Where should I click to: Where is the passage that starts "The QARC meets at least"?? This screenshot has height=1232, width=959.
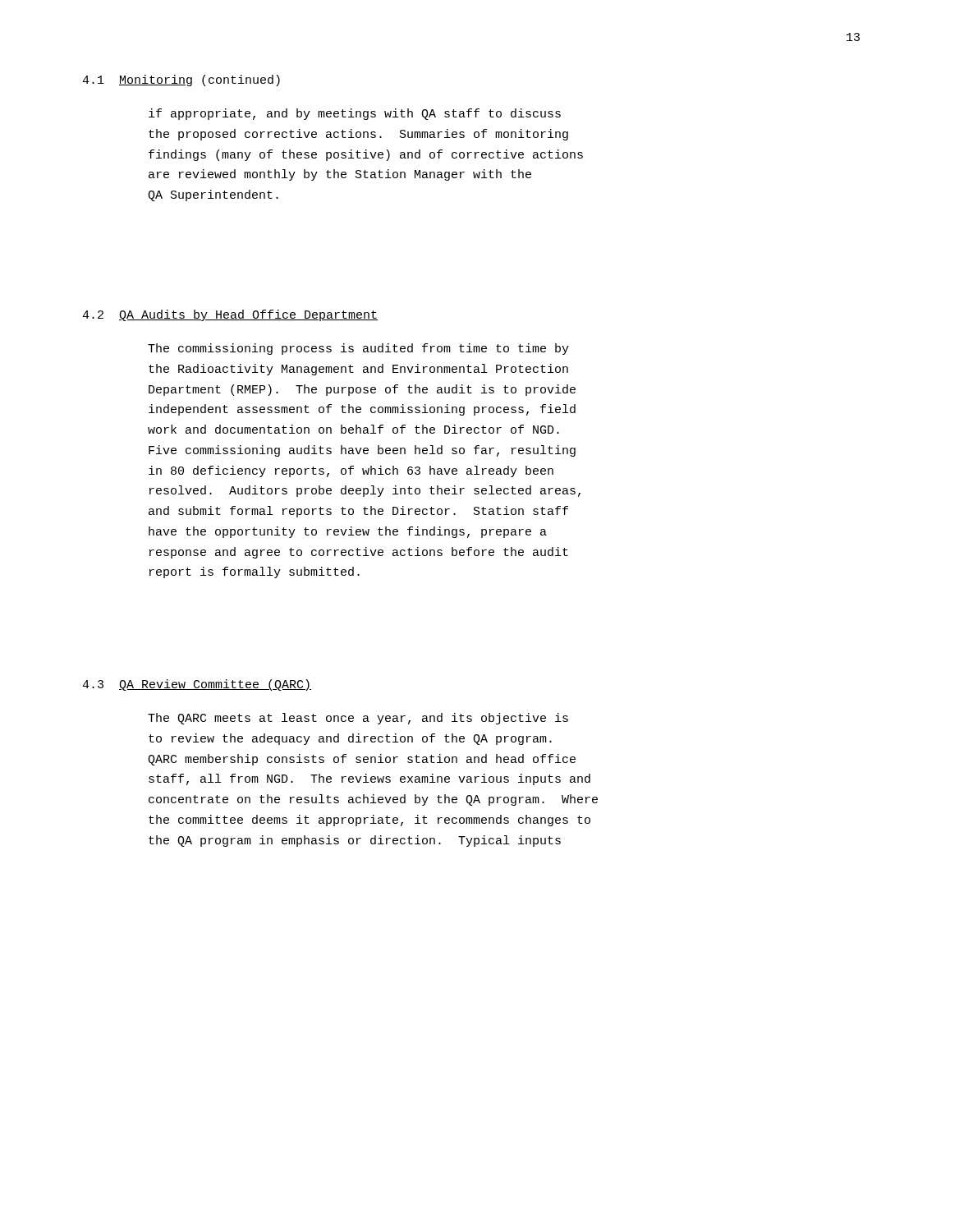373,780
